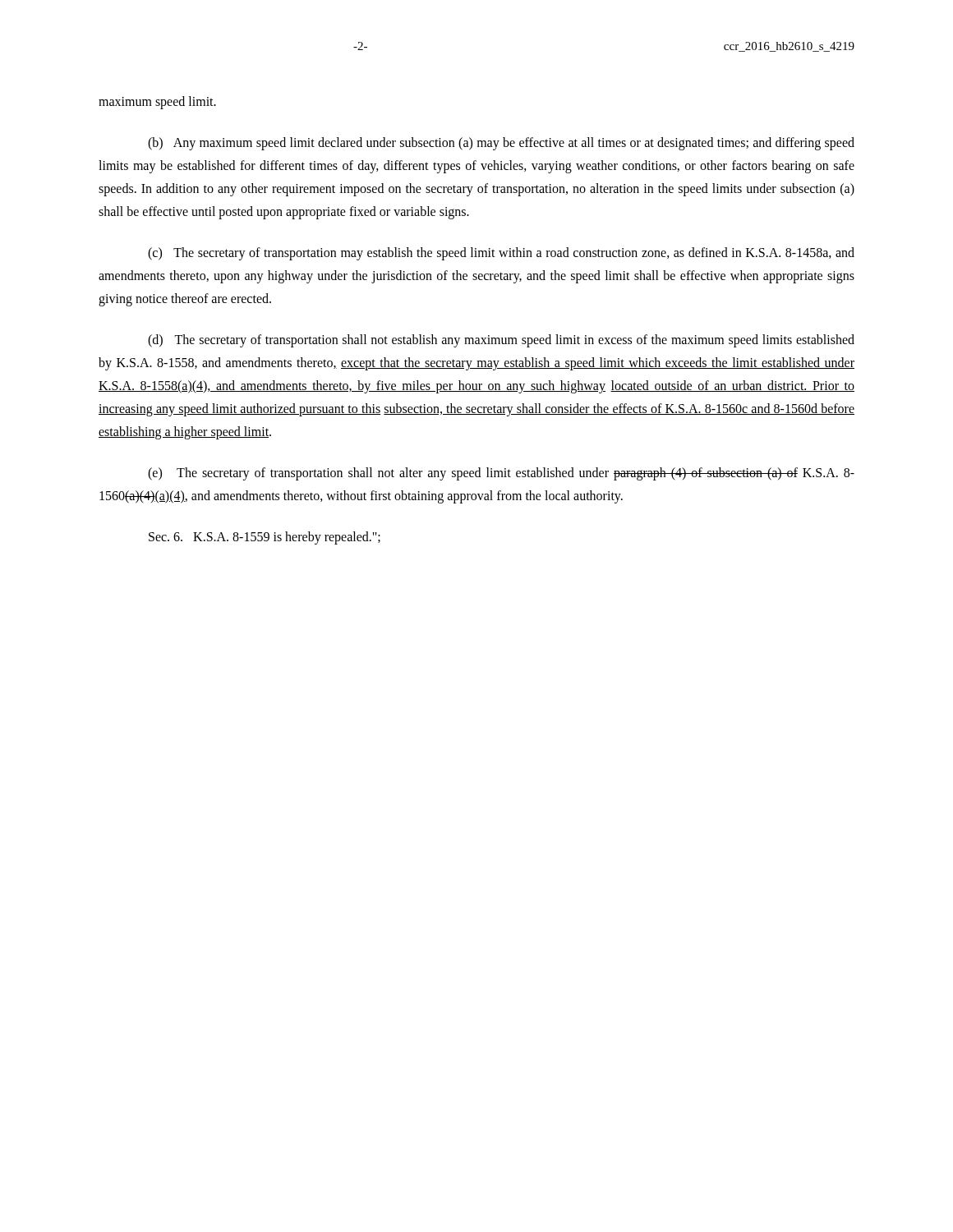Image resolution: width=953 pixels, height=1232 pixels.
Task: Locate the text starting "Sec. 6. K.S.A. 8-1559 is hereby repealed.";"
Action: 264,537
